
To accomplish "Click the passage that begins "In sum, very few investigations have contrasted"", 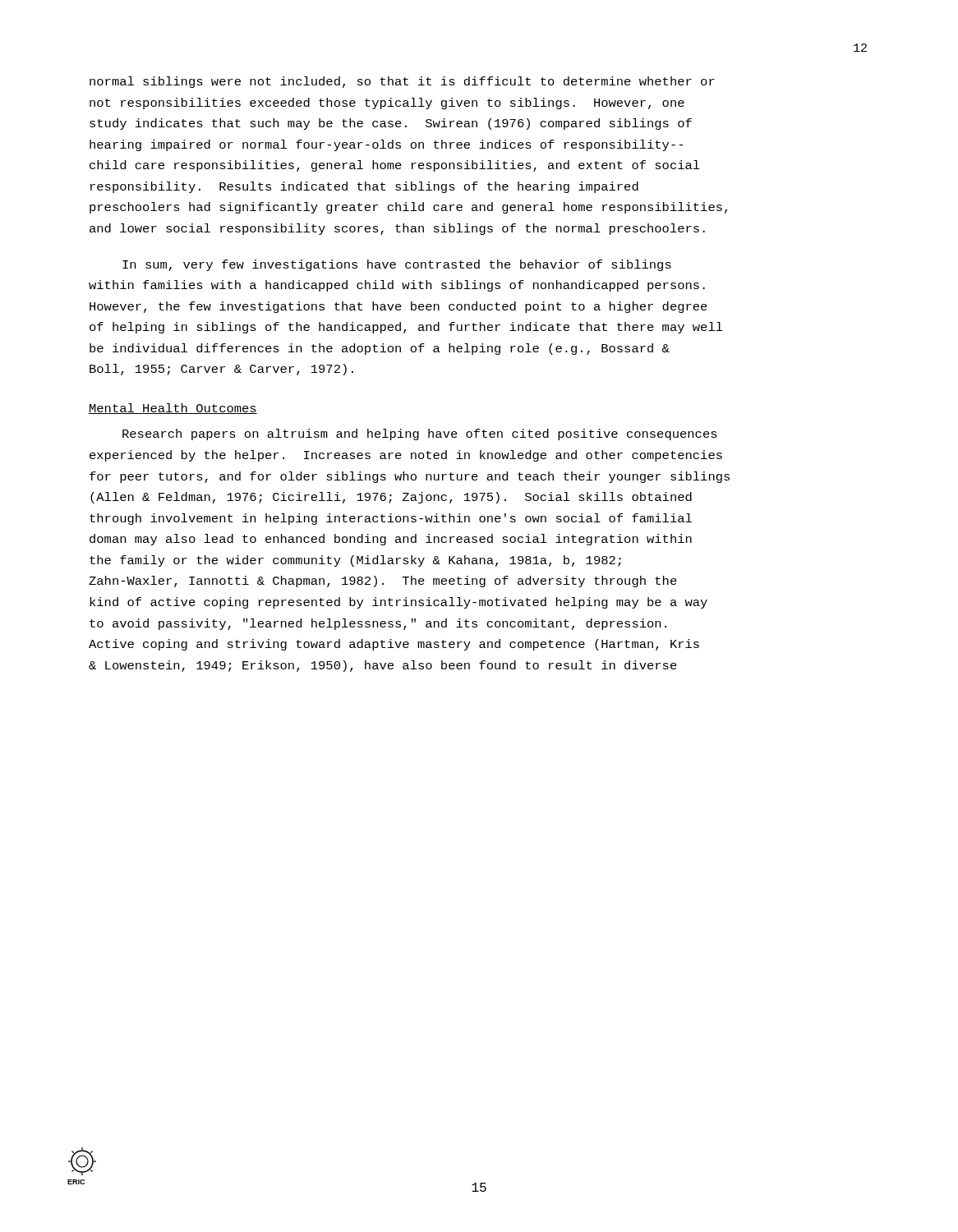I will coord(406,317).
